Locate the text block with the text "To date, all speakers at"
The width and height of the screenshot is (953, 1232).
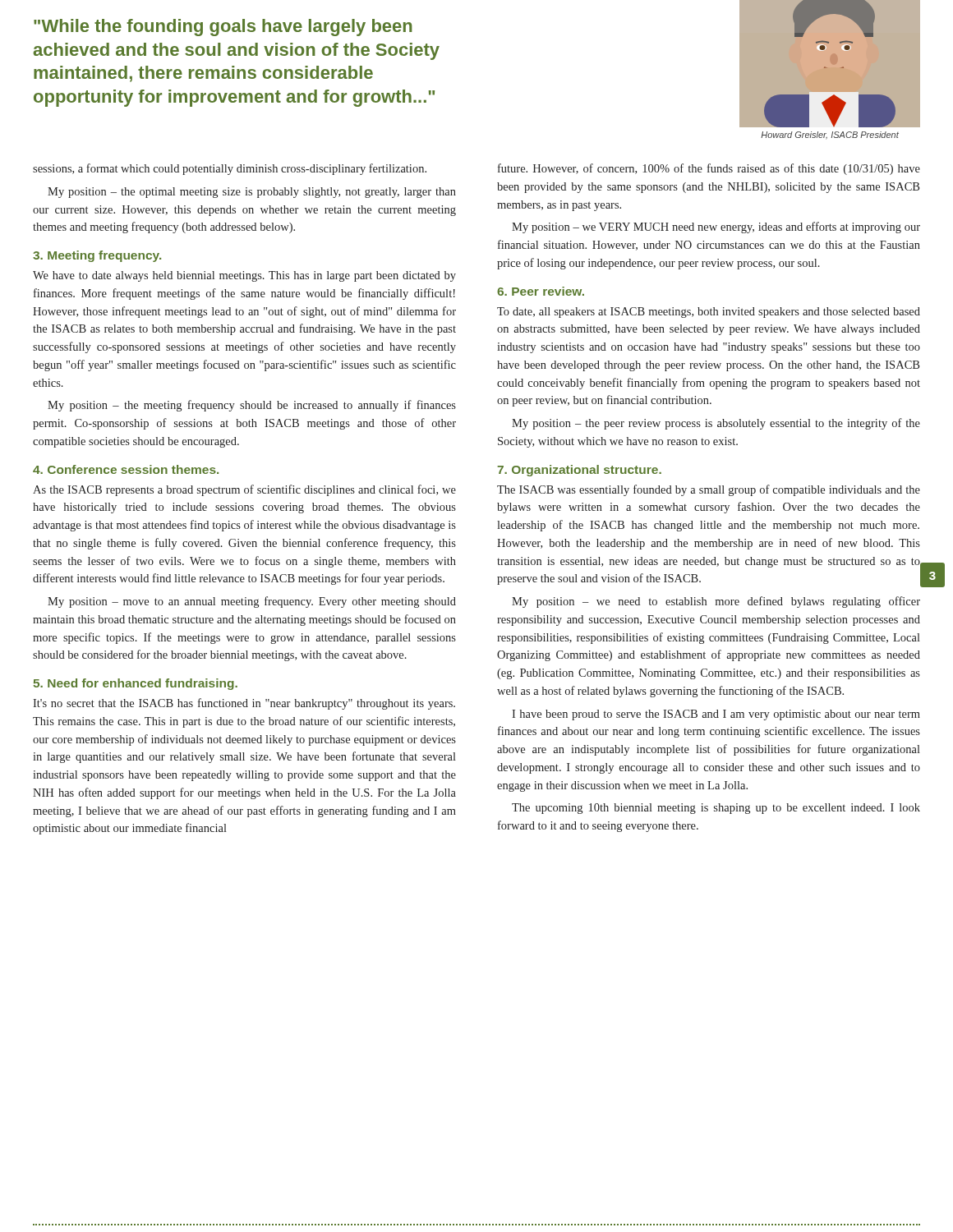tap(709, 377)
